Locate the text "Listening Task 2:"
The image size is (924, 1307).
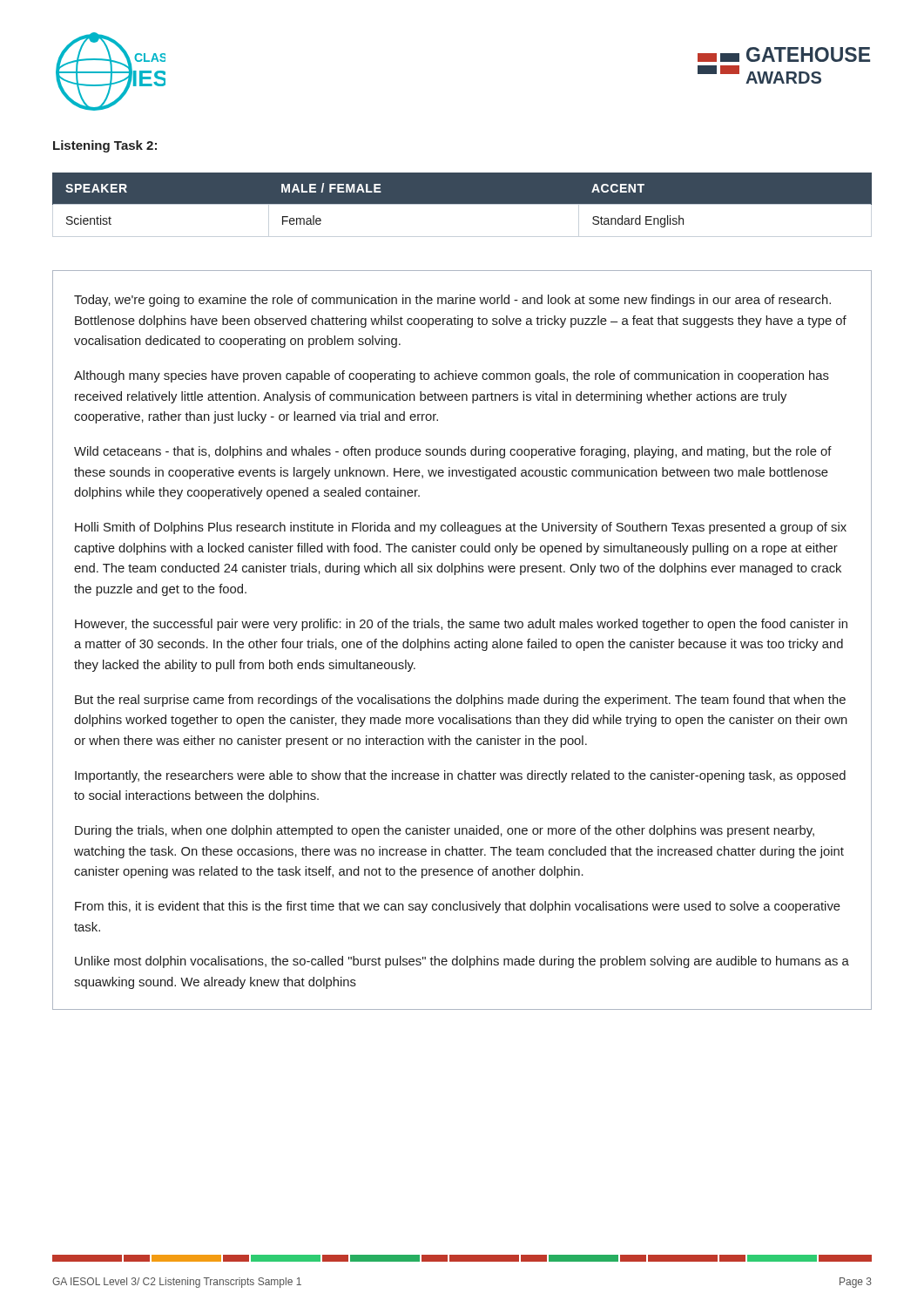tap(105, 145)
